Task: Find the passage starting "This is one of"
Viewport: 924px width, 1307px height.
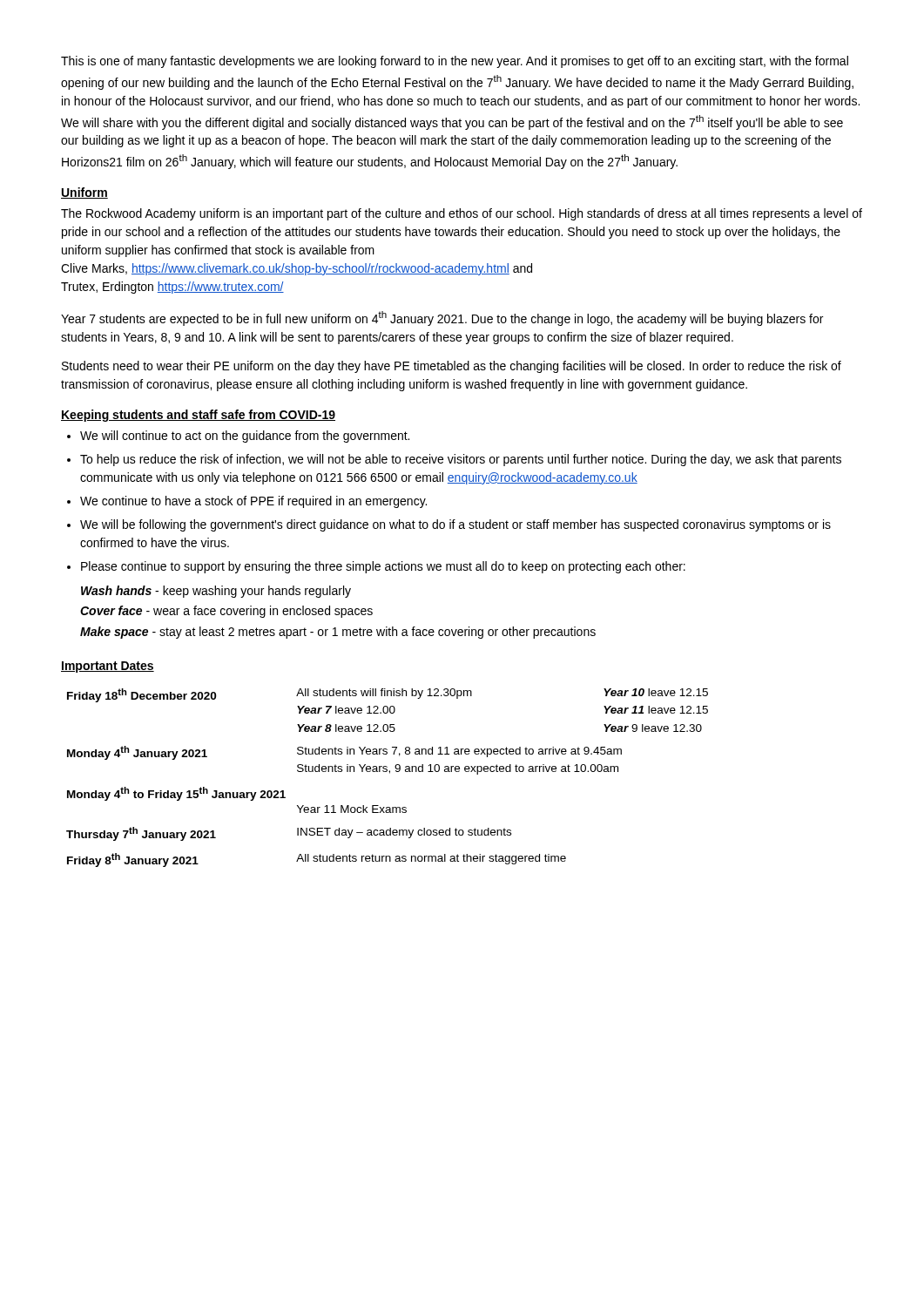Action: tap(462, 112)
